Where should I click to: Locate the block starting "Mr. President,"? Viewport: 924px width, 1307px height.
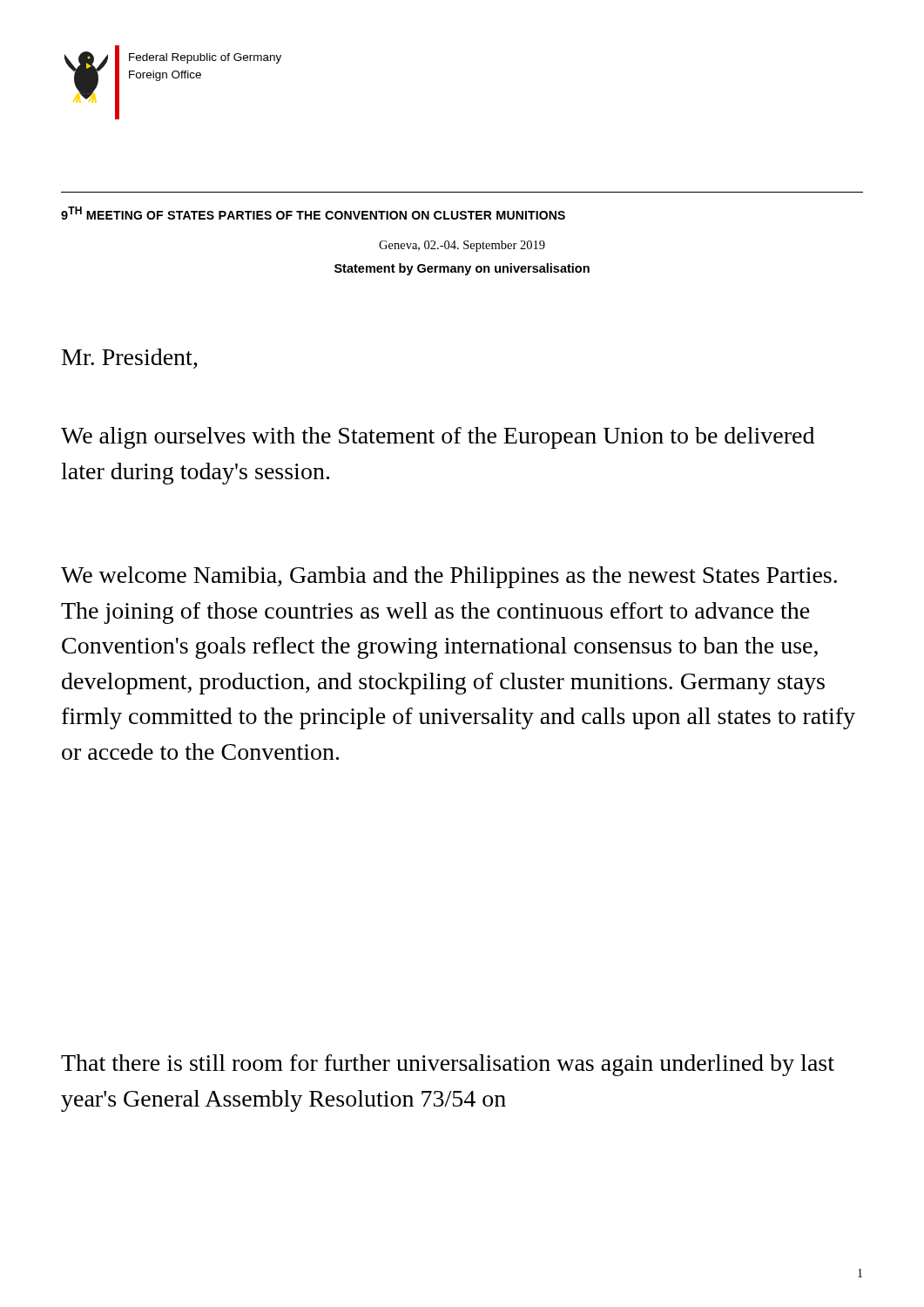(x=130, y=357)
